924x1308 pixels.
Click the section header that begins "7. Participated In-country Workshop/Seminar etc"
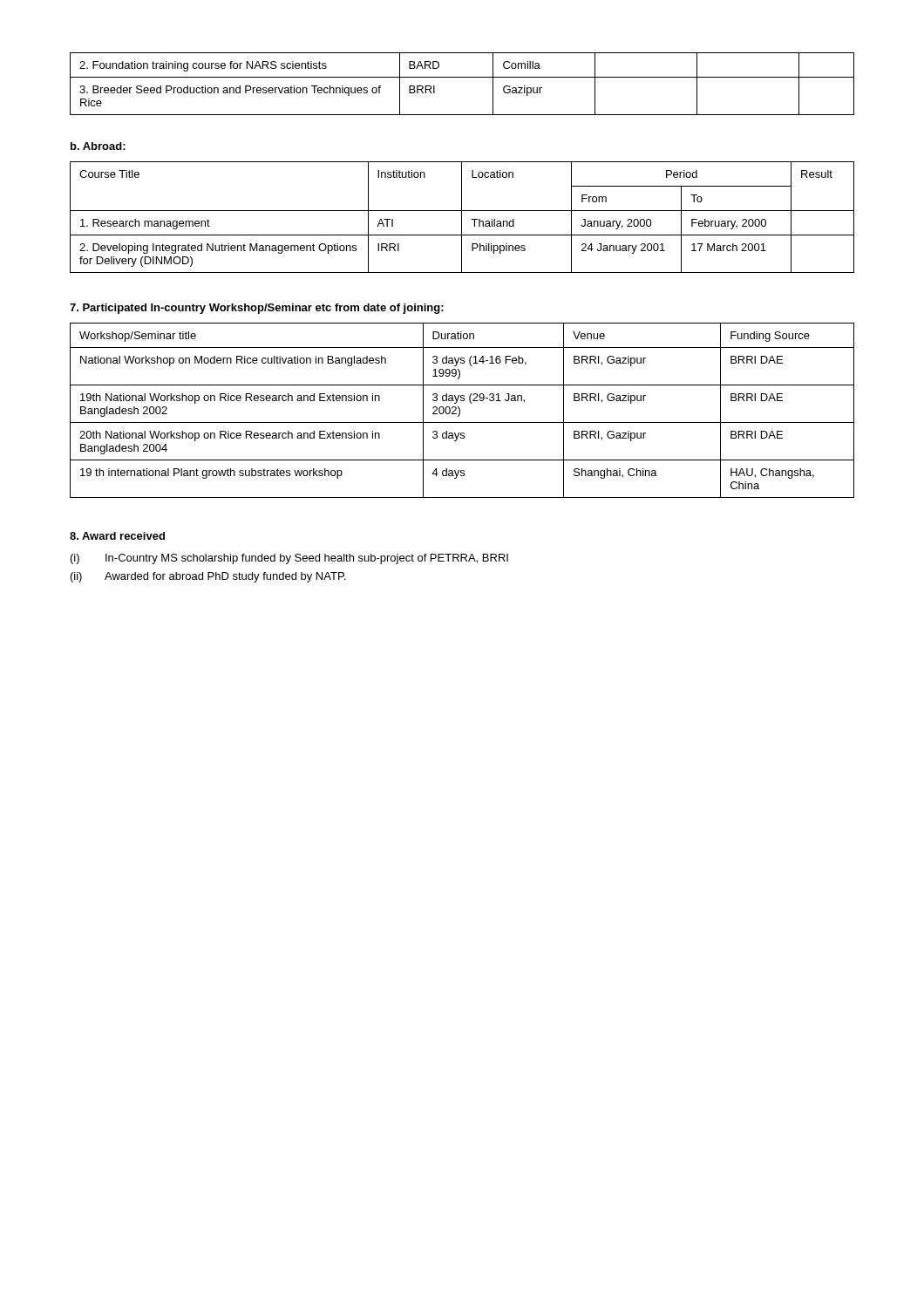click(257, 307)
